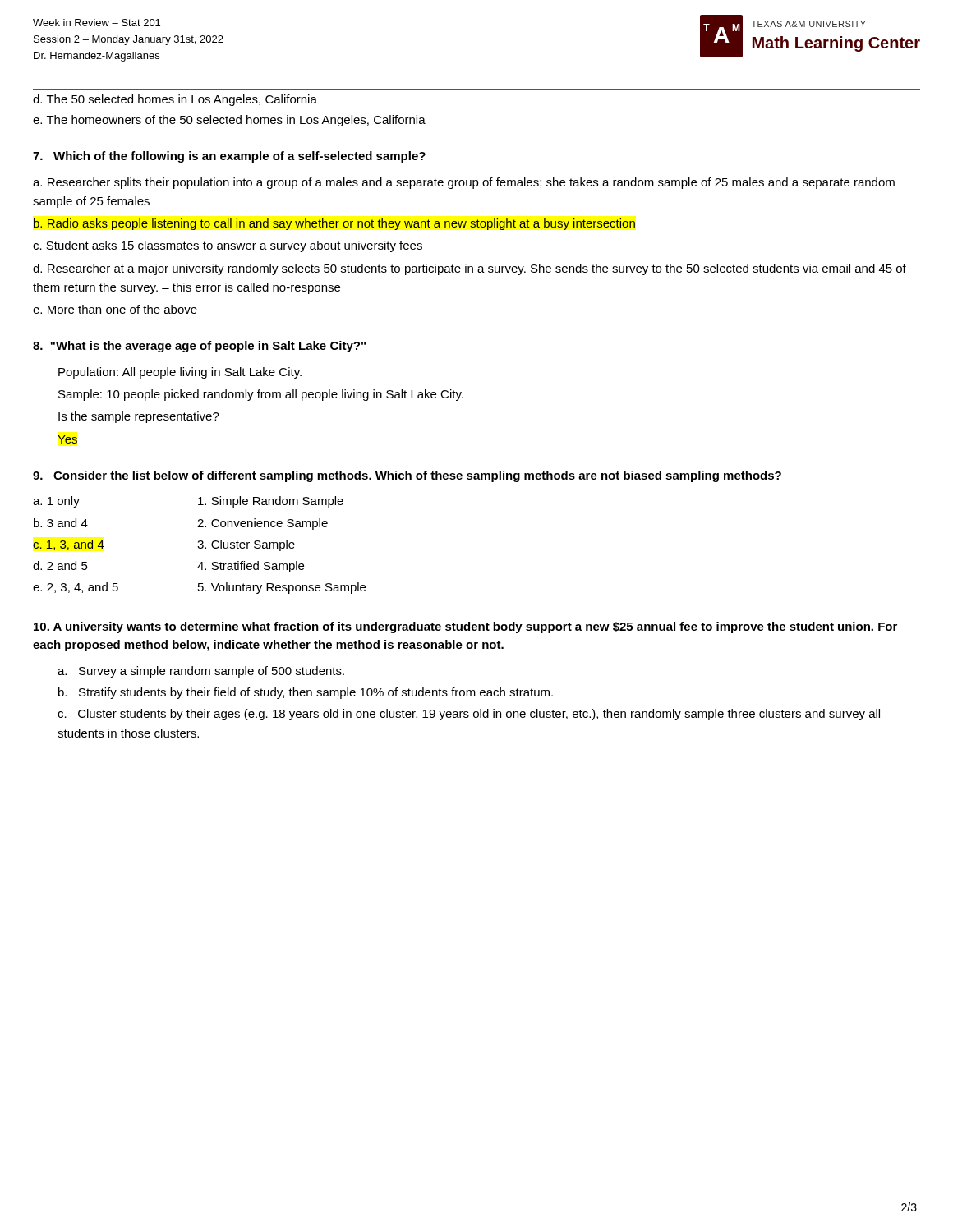Click on the section header containing "10. A university"
This screenshot has height=1232, width=953.
(x=476, y=636)
